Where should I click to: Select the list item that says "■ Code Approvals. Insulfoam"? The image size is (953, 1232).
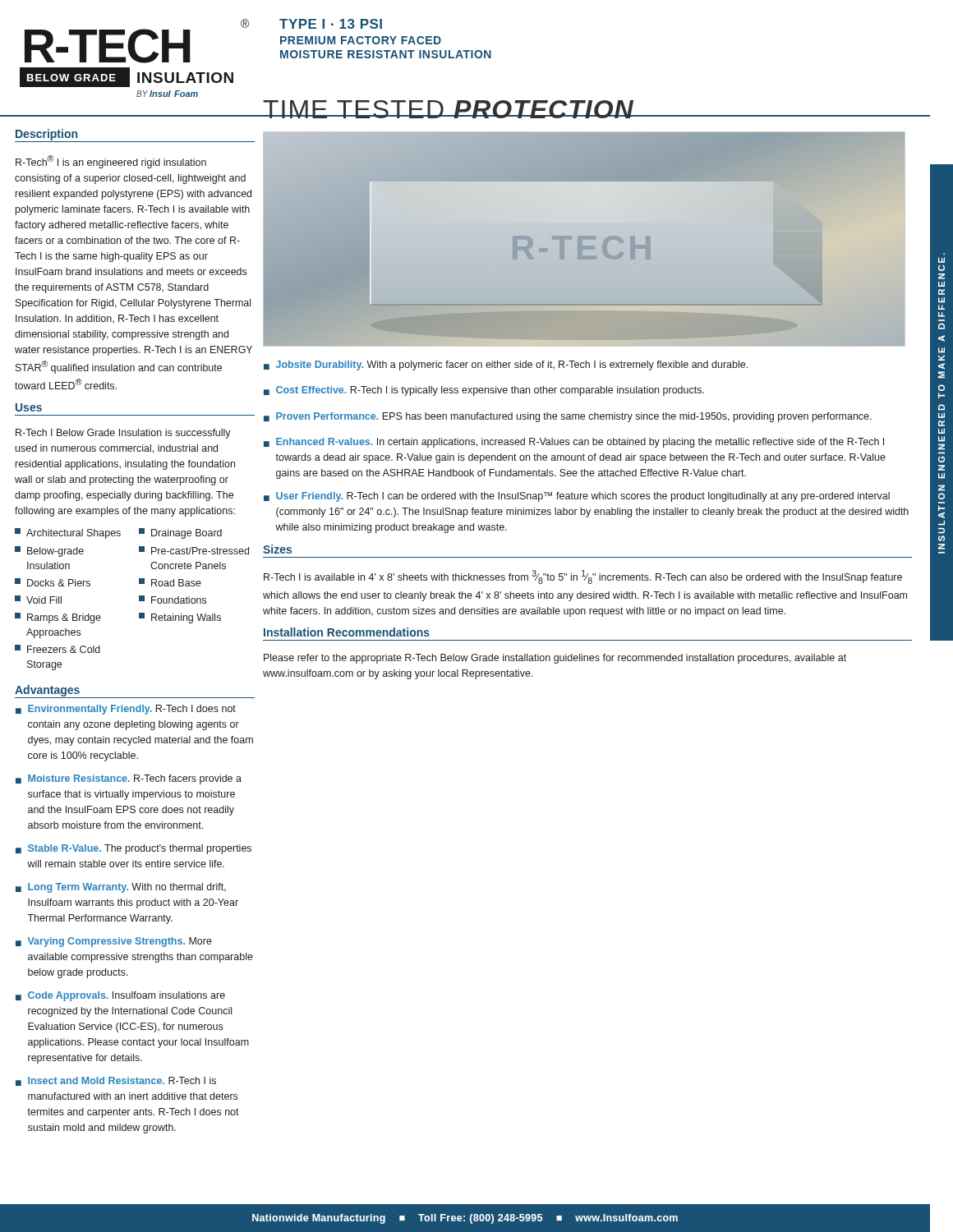(x=135, y=1027)
